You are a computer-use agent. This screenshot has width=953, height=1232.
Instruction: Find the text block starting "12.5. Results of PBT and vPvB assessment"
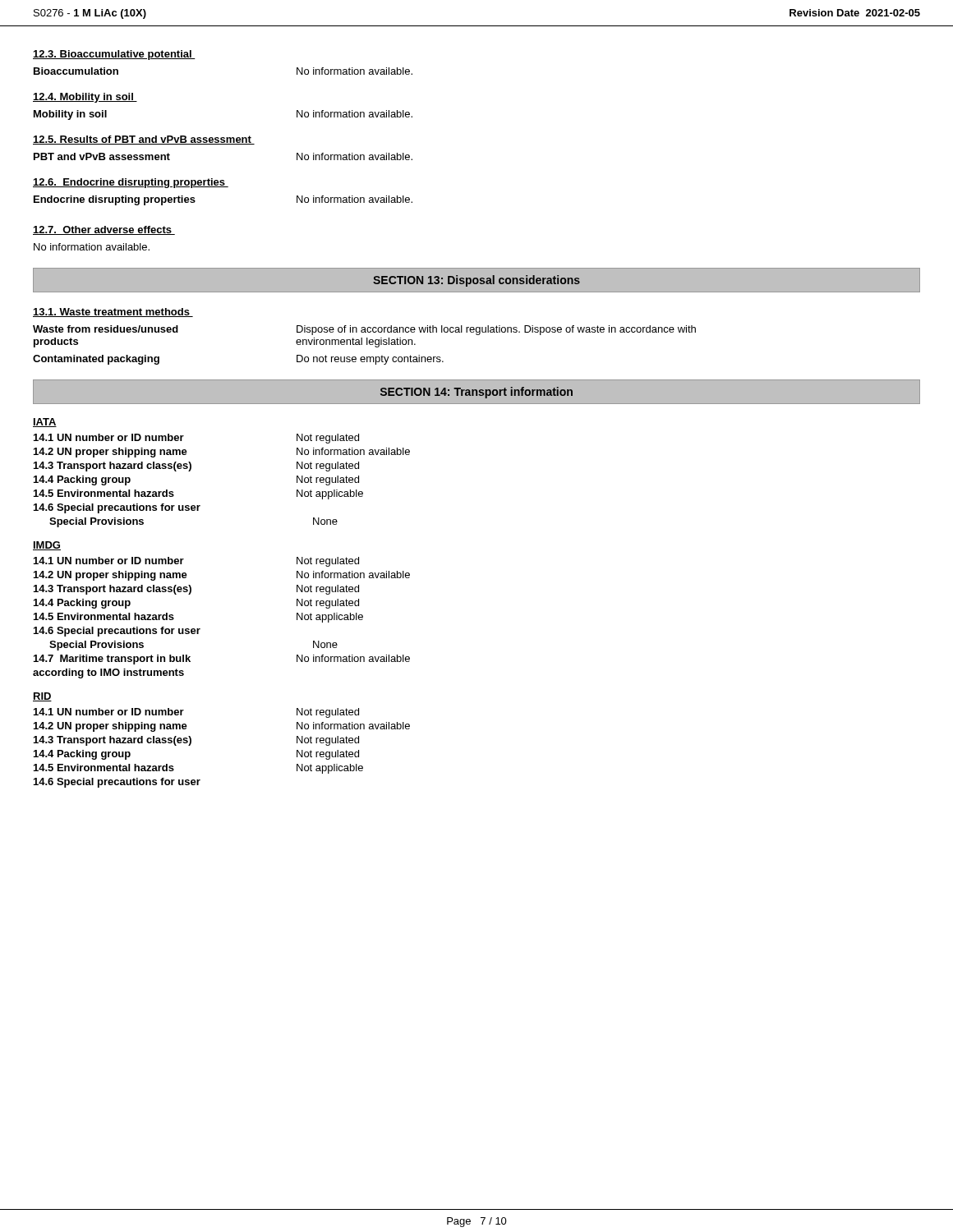click(144, 139)
